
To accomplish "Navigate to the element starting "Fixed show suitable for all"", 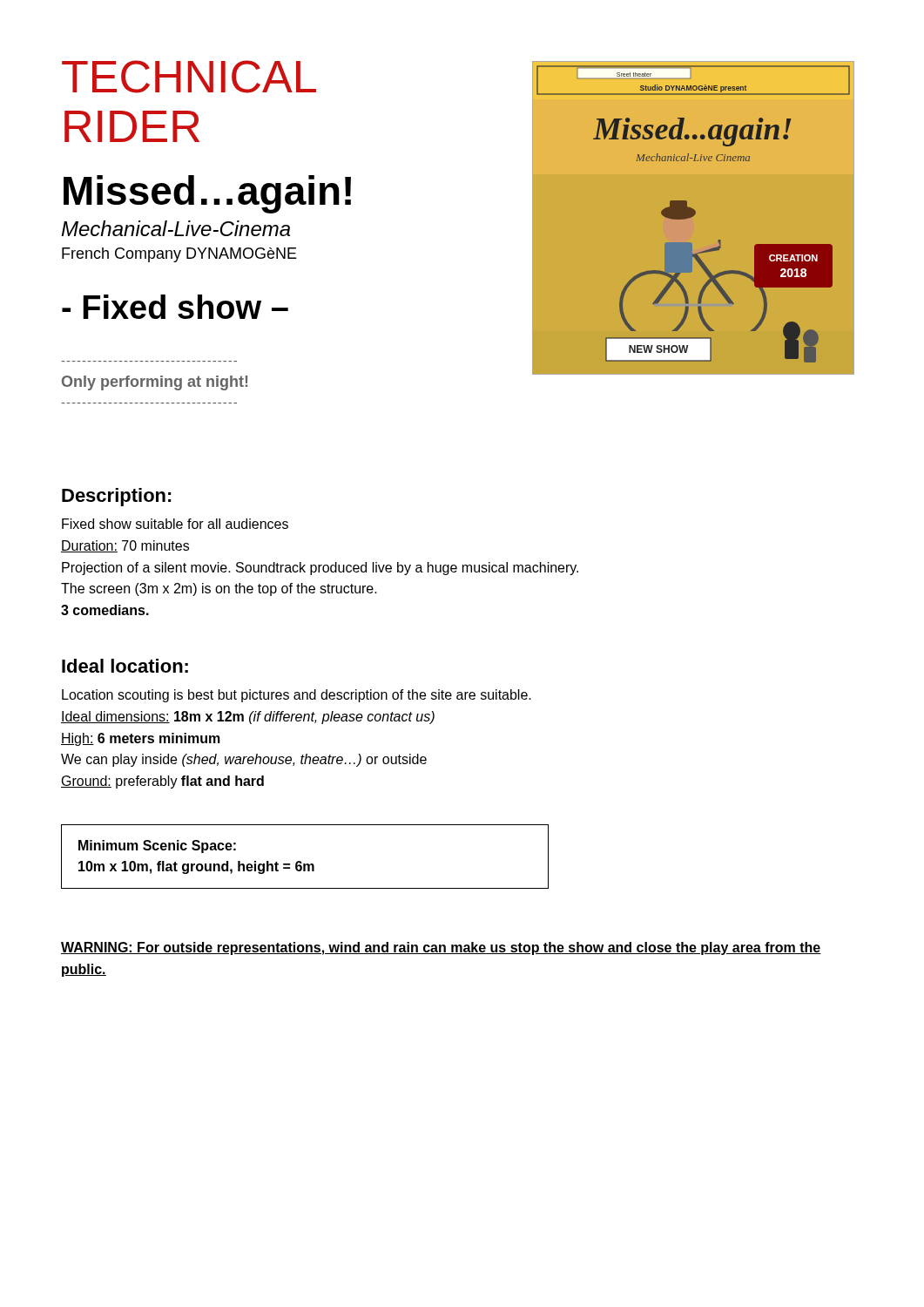I will (462, 568).
